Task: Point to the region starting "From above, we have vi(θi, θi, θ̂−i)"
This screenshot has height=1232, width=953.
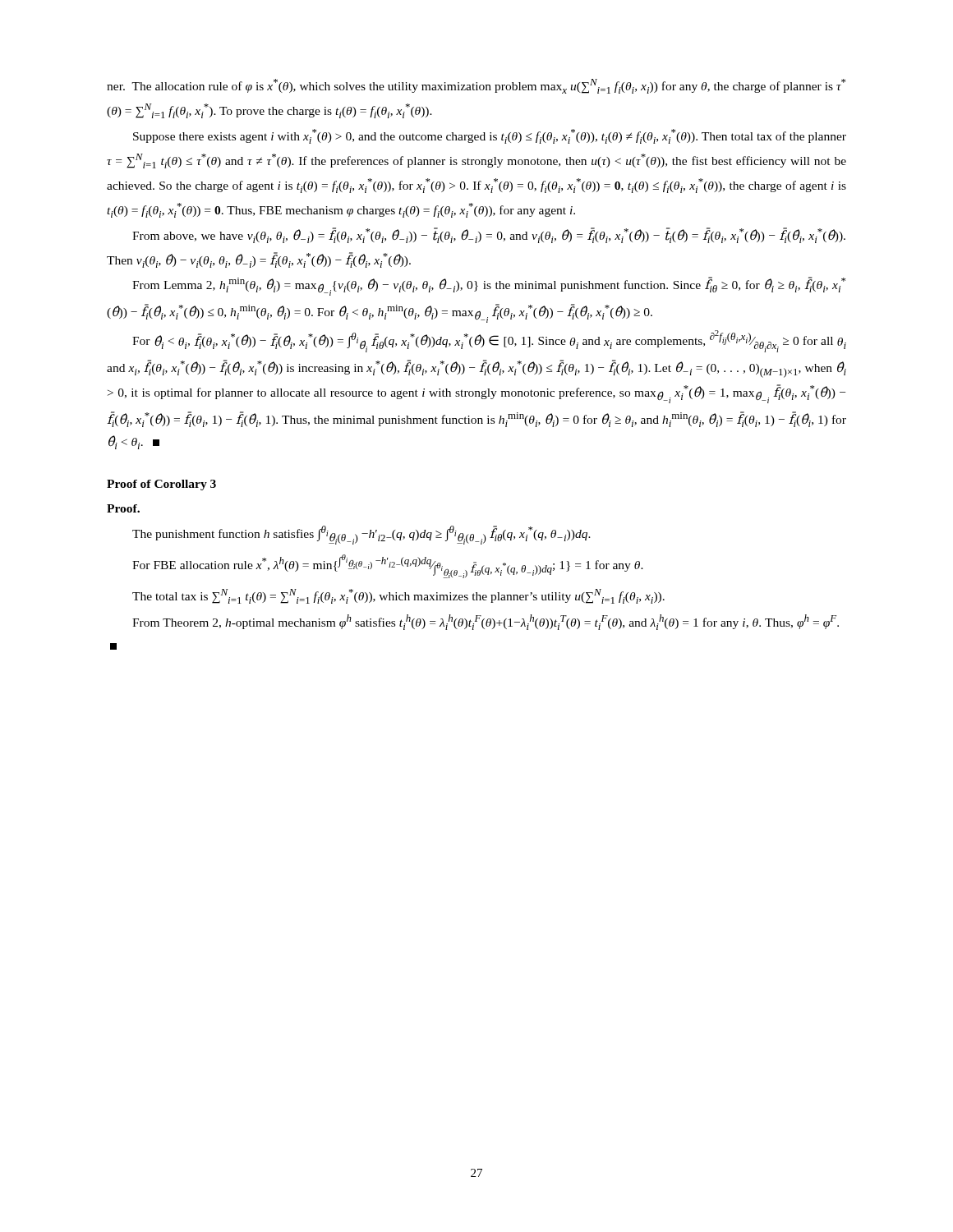Action: tap(476, 248)
